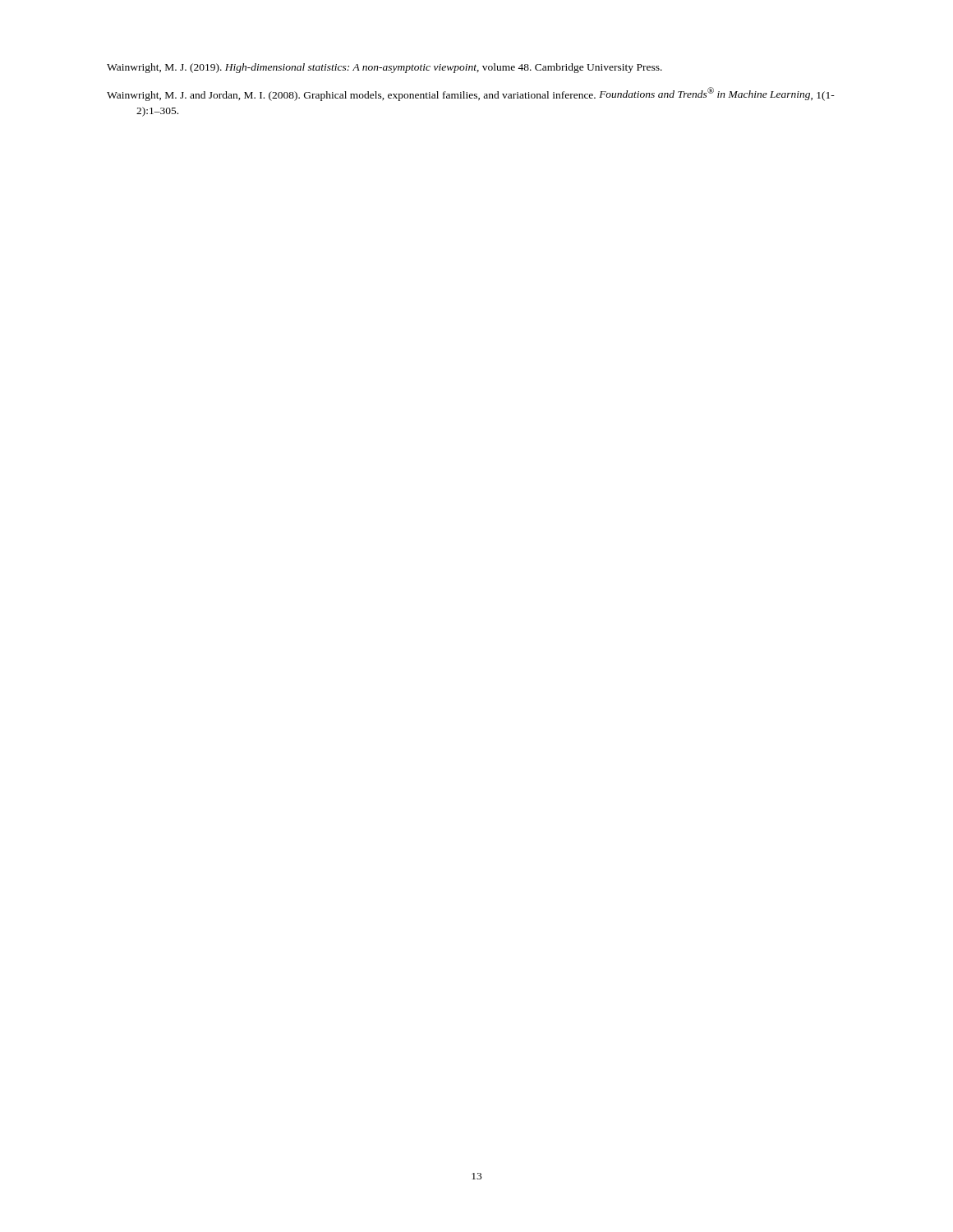953x1232 pixels.
Task: Point to the block beginning "Wainwright, M. J. (2019)."
Action: pyautogui.click(x=385, y=67)
